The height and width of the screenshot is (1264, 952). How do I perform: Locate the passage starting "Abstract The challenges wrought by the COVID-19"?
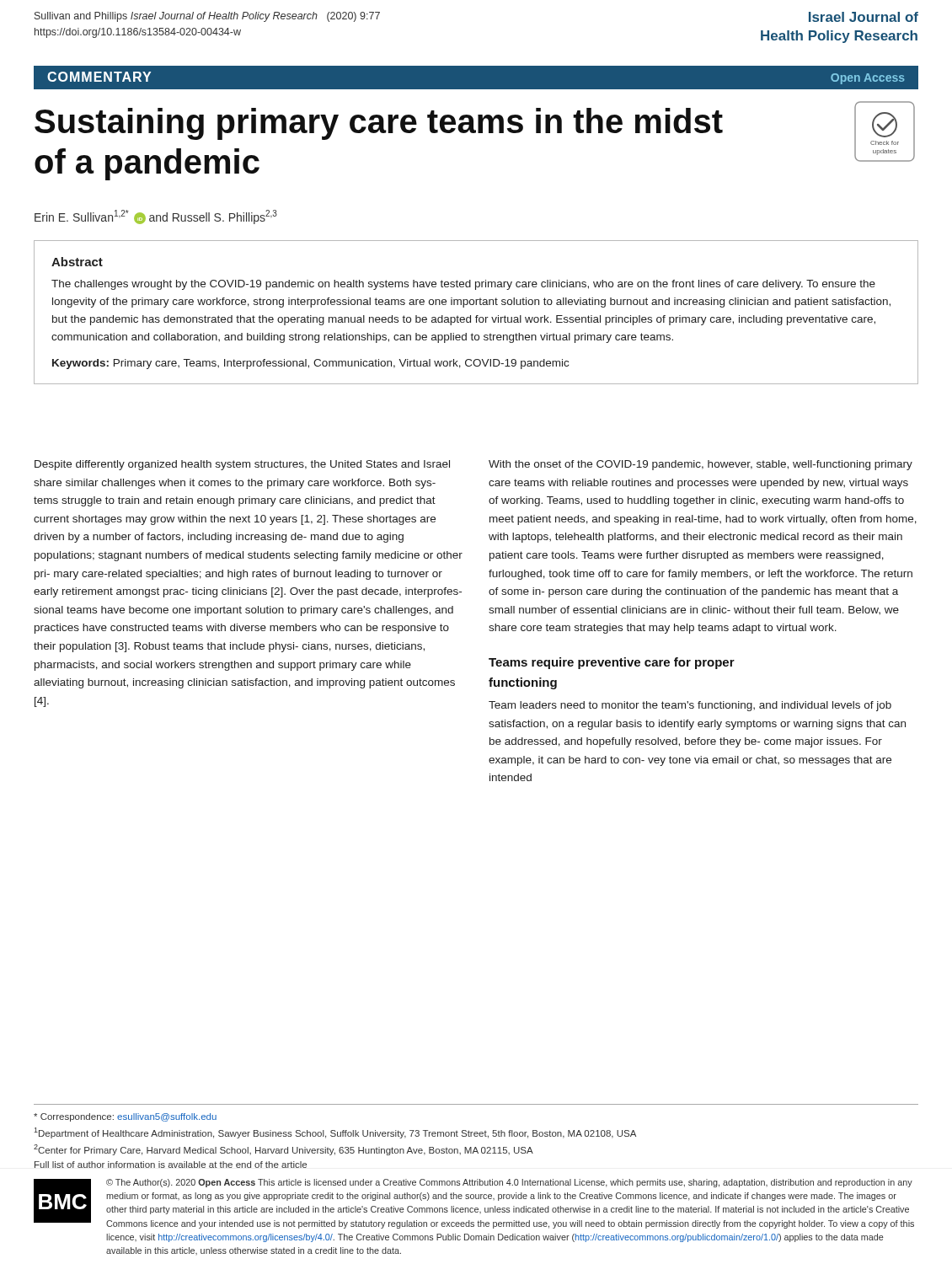click(476, 313)
